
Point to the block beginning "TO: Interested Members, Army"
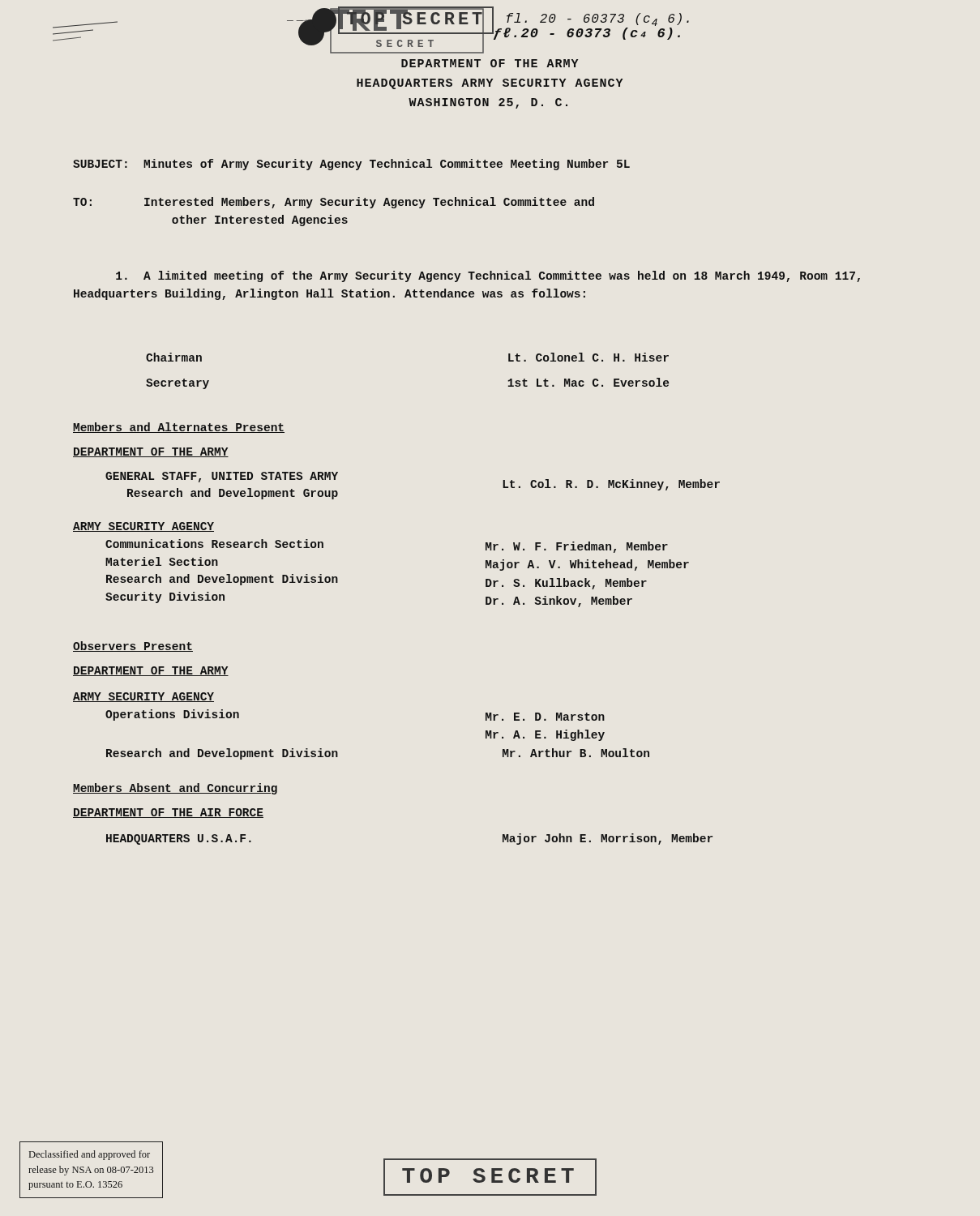[x=334, y=211]
